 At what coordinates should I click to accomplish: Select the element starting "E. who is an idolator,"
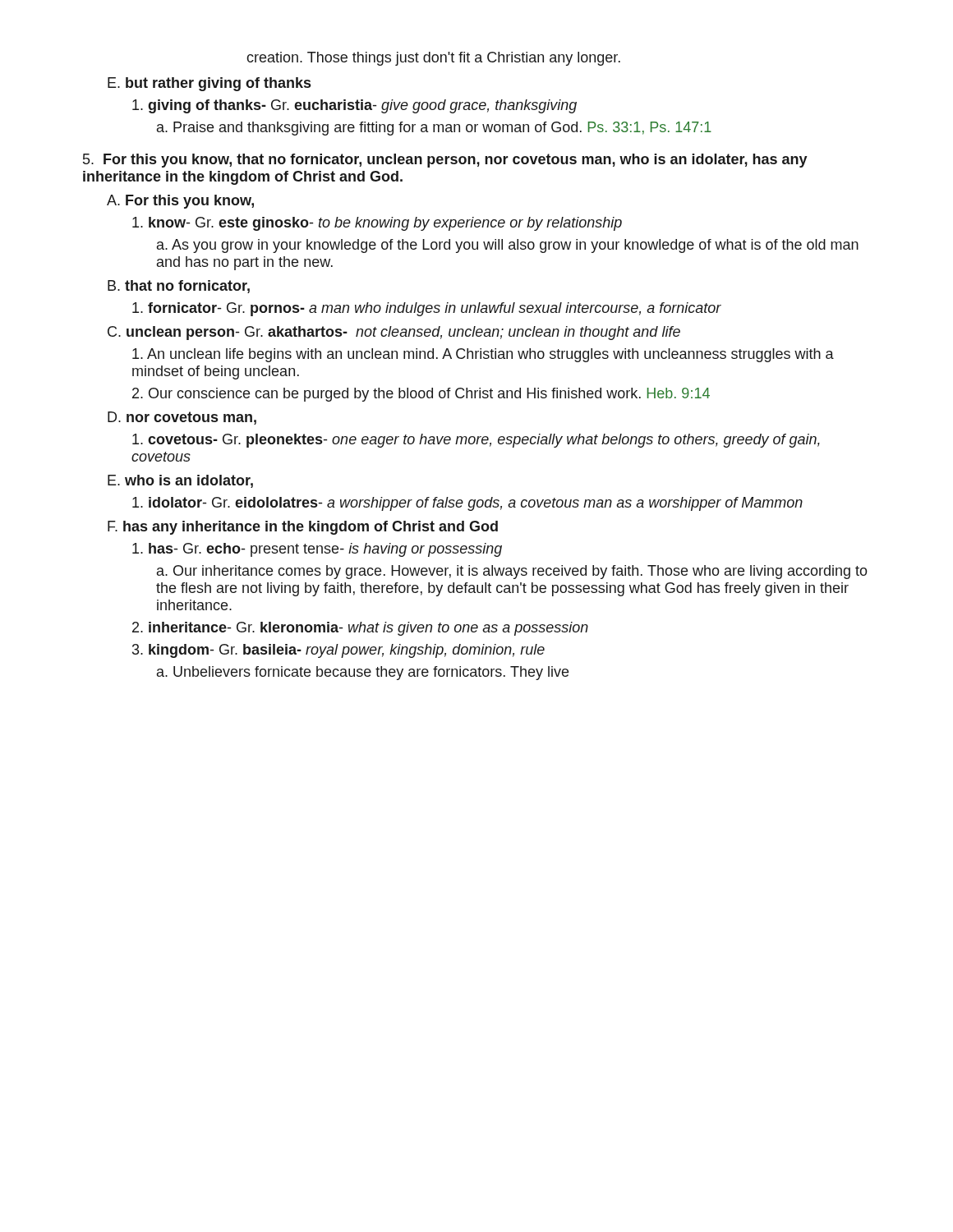(180, 480)
